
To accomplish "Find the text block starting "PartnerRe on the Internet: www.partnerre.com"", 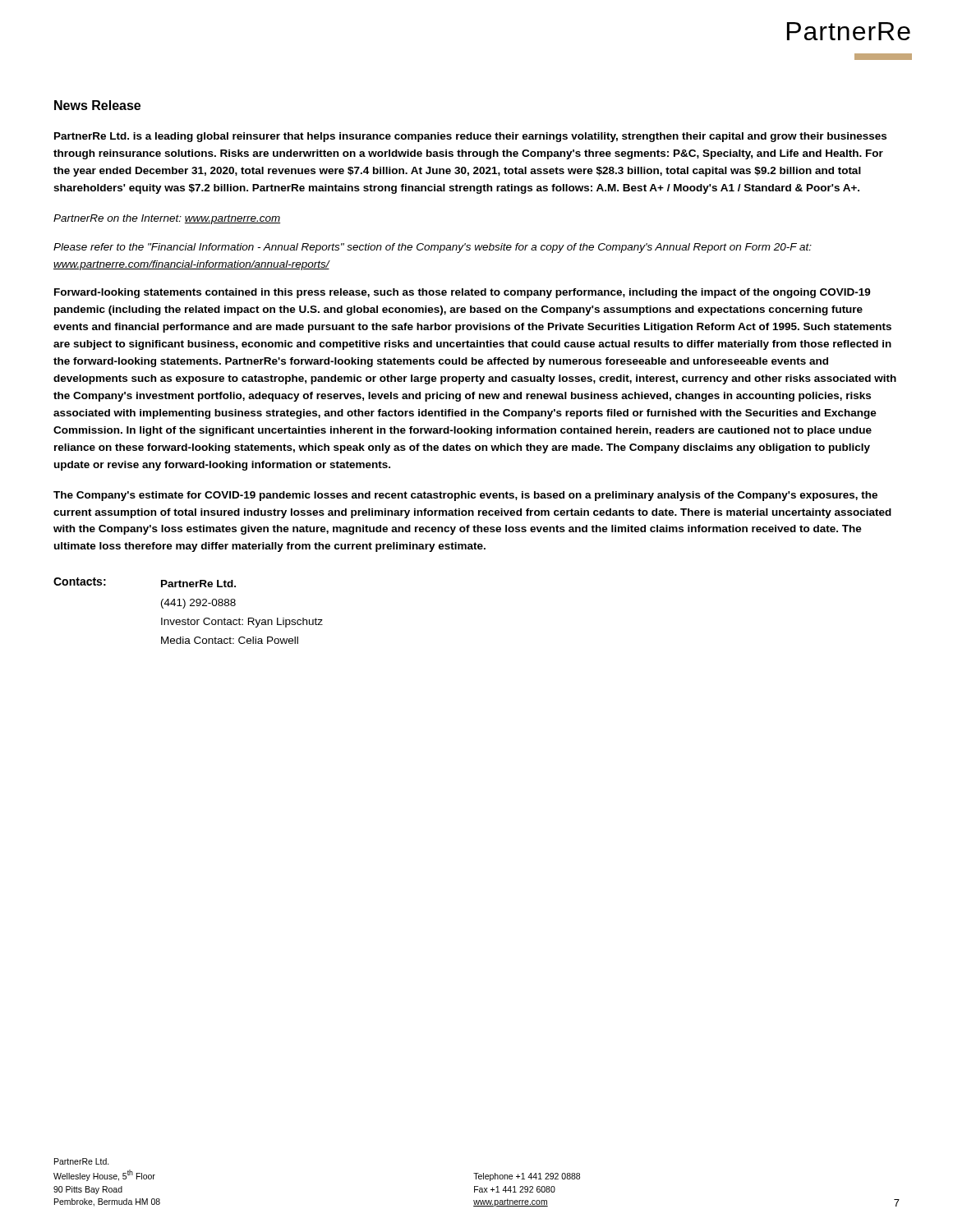I will (x=167, y=218).
